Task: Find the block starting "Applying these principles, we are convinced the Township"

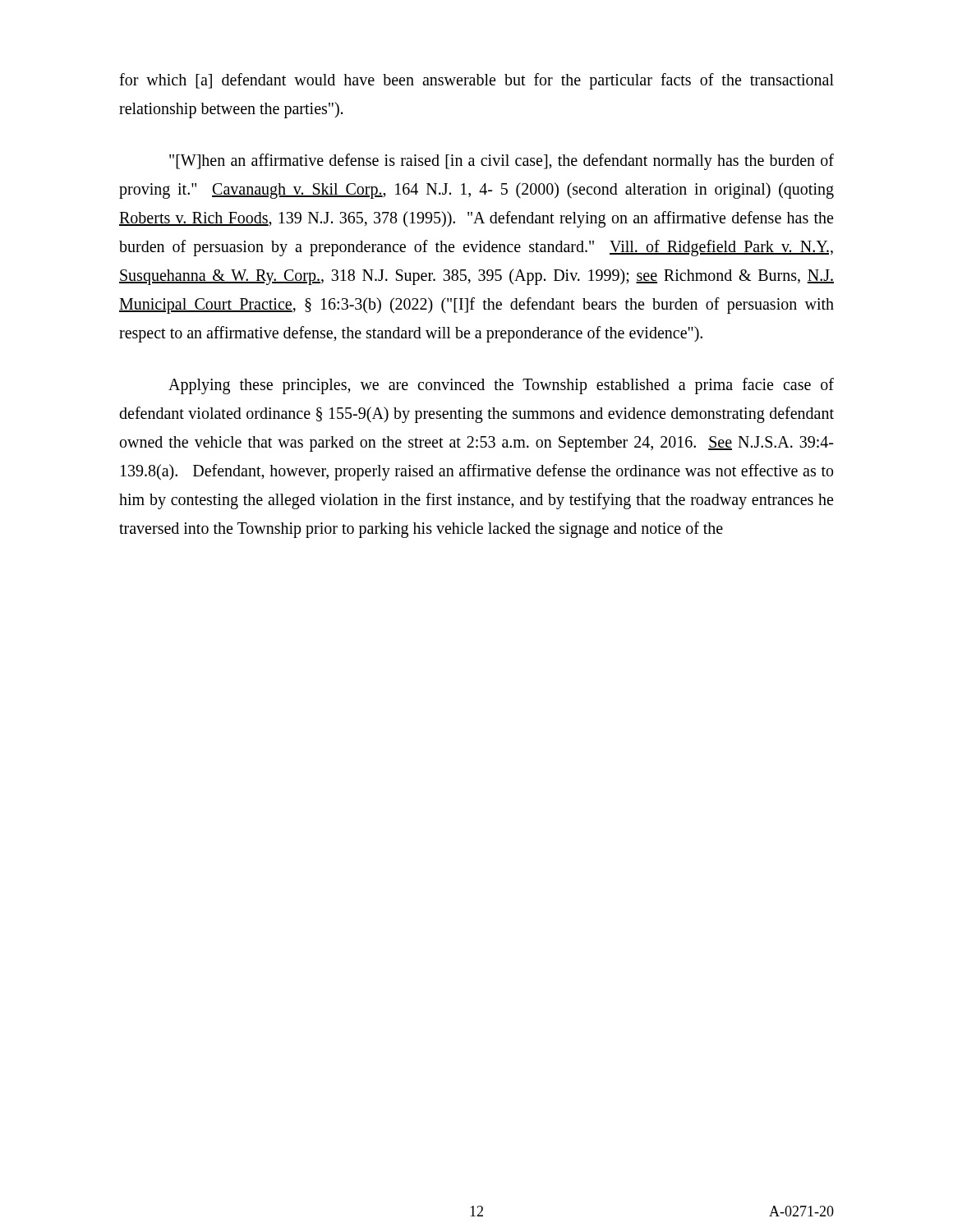Action: [x=476, y=456]
